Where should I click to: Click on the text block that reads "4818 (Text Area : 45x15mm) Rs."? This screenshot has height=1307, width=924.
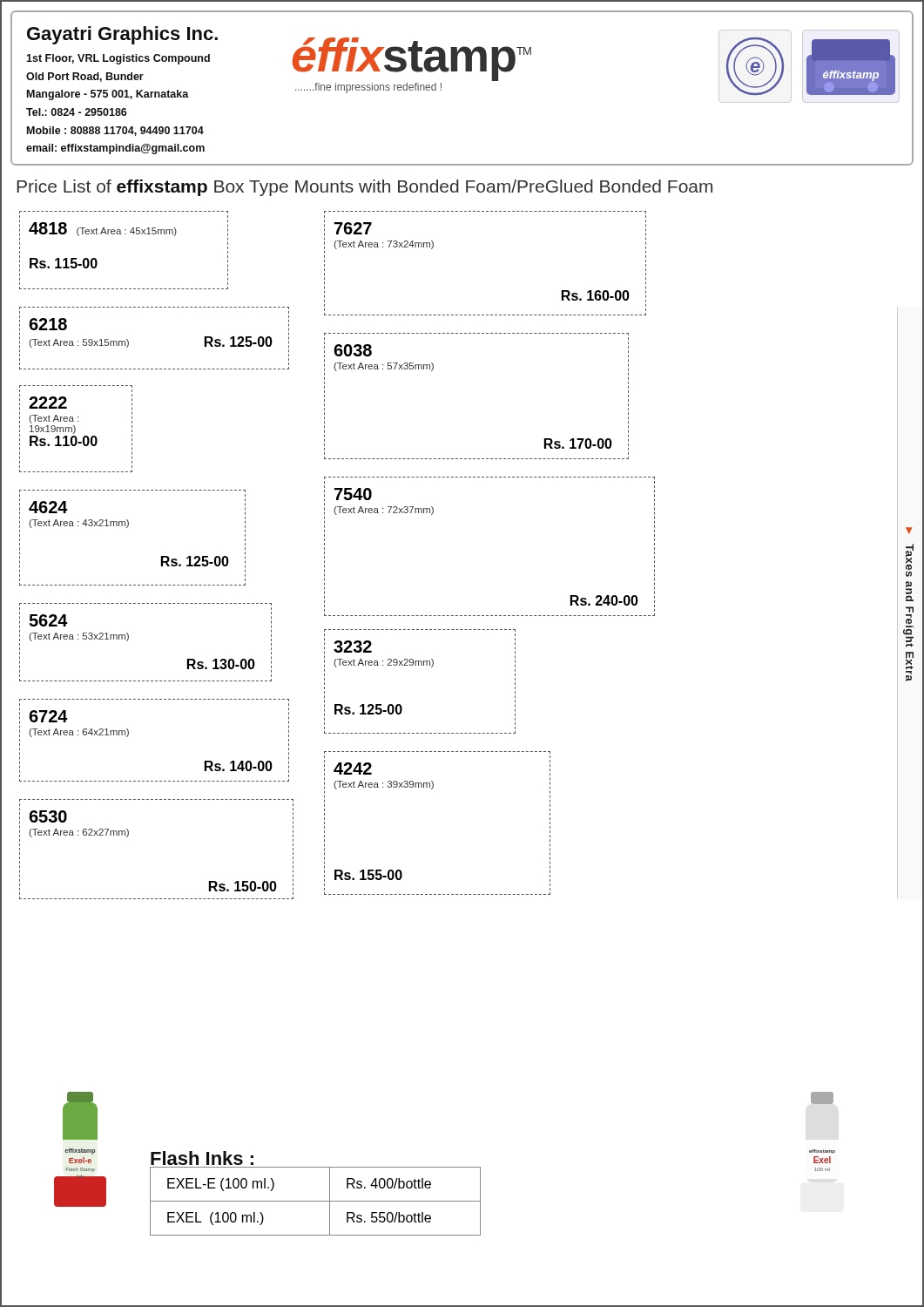[124, 245]
